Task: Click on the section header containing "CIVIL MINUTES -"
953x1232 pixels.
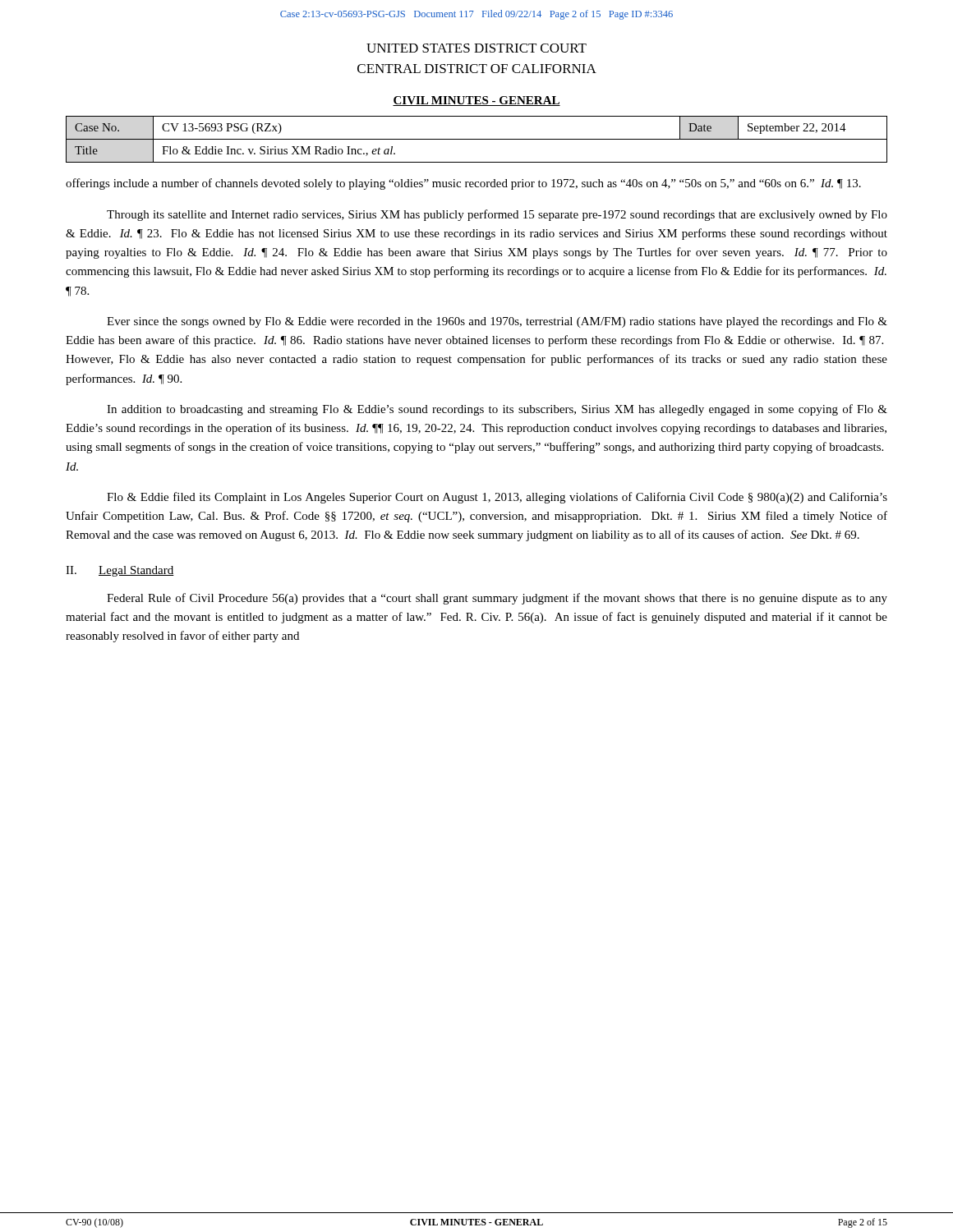Action: pos(476,100)
